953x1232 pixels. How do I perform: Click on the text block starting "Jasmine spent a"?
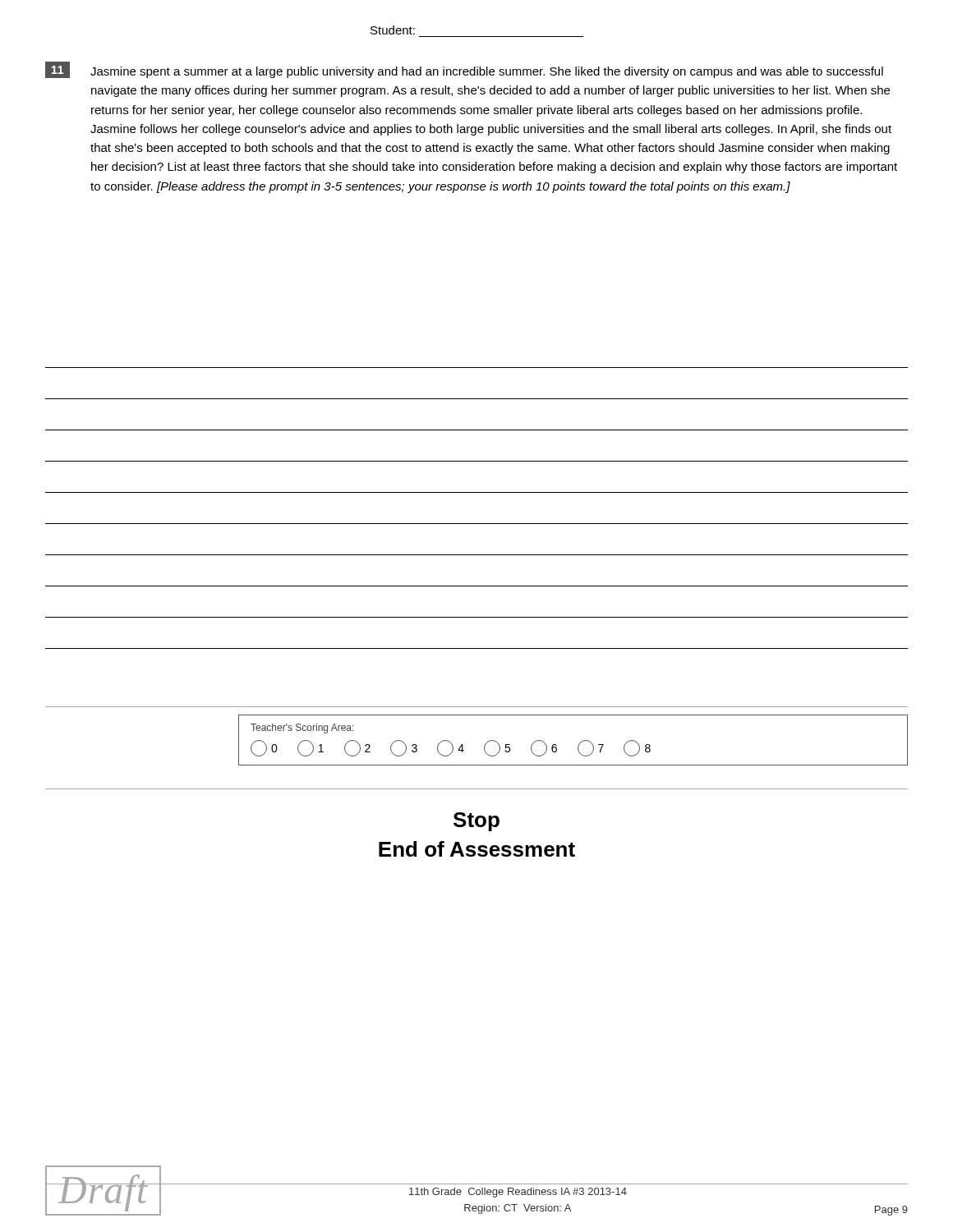[x=494, y=128]
